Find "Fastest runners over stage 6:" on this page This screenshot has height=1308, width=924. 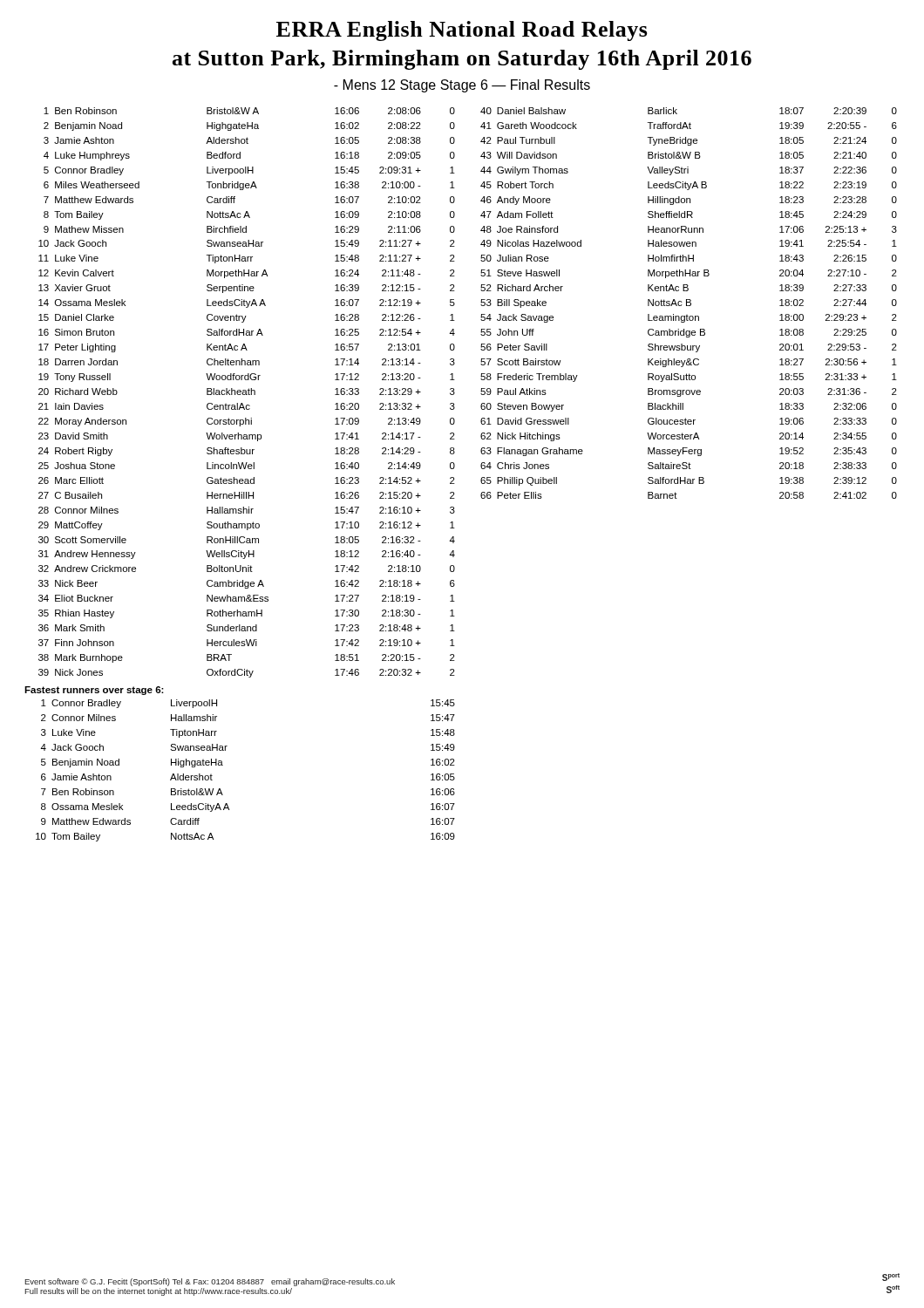[x=94, y=690]
